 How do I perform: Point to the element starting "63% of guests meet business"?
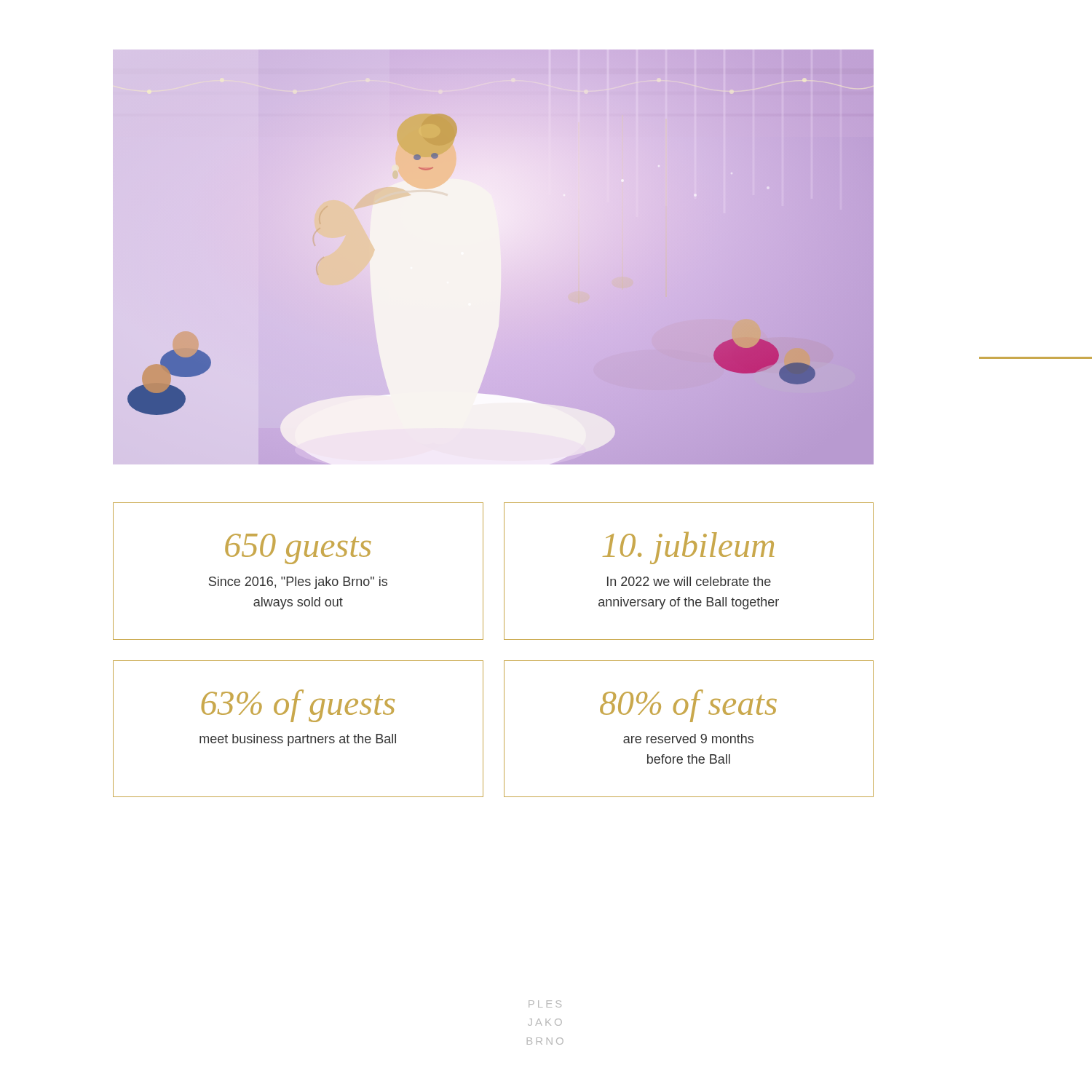[298, 717]
